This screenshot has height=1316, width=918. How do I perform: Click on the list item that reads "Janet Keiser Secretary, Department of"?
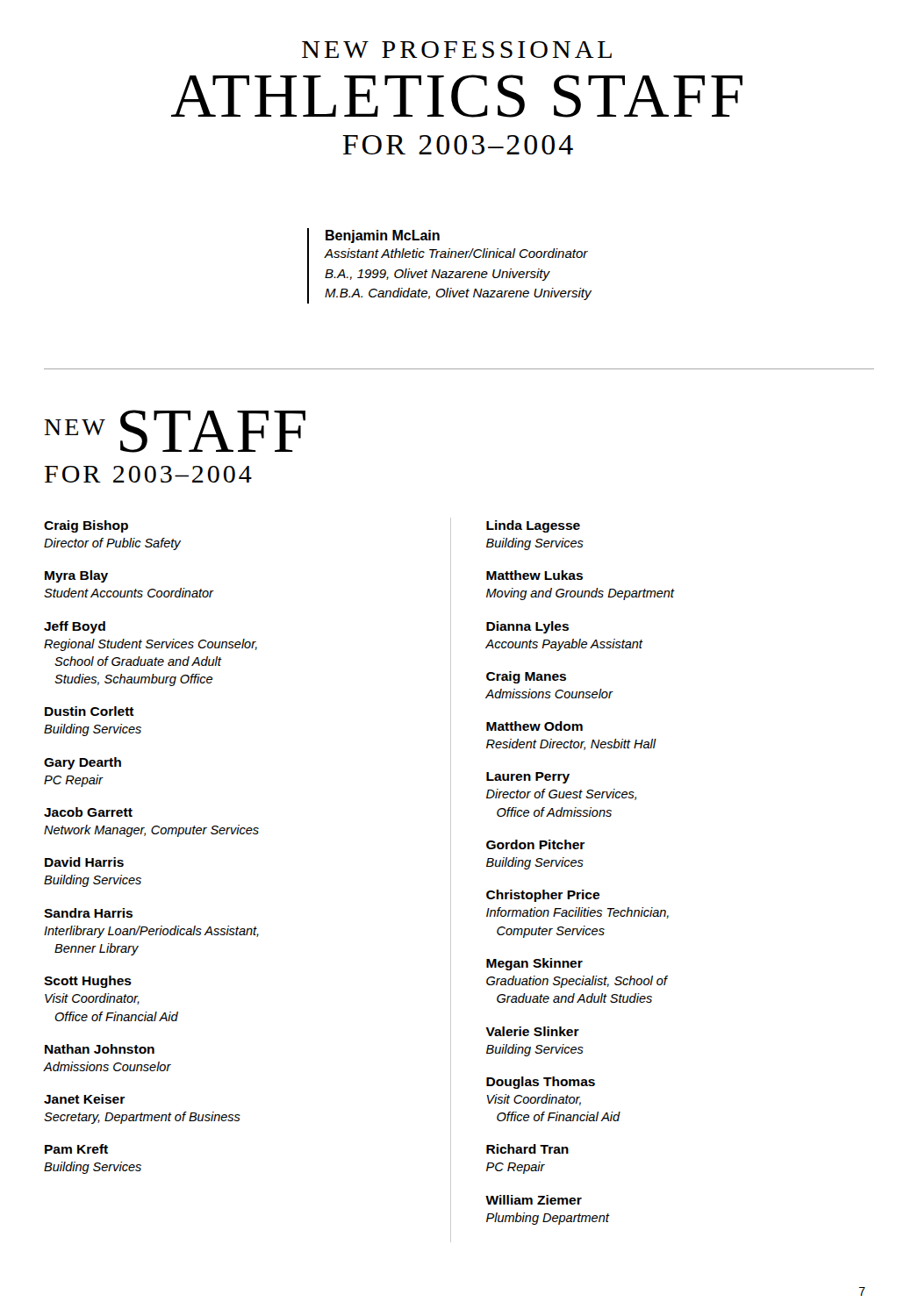coord(238,1108)
